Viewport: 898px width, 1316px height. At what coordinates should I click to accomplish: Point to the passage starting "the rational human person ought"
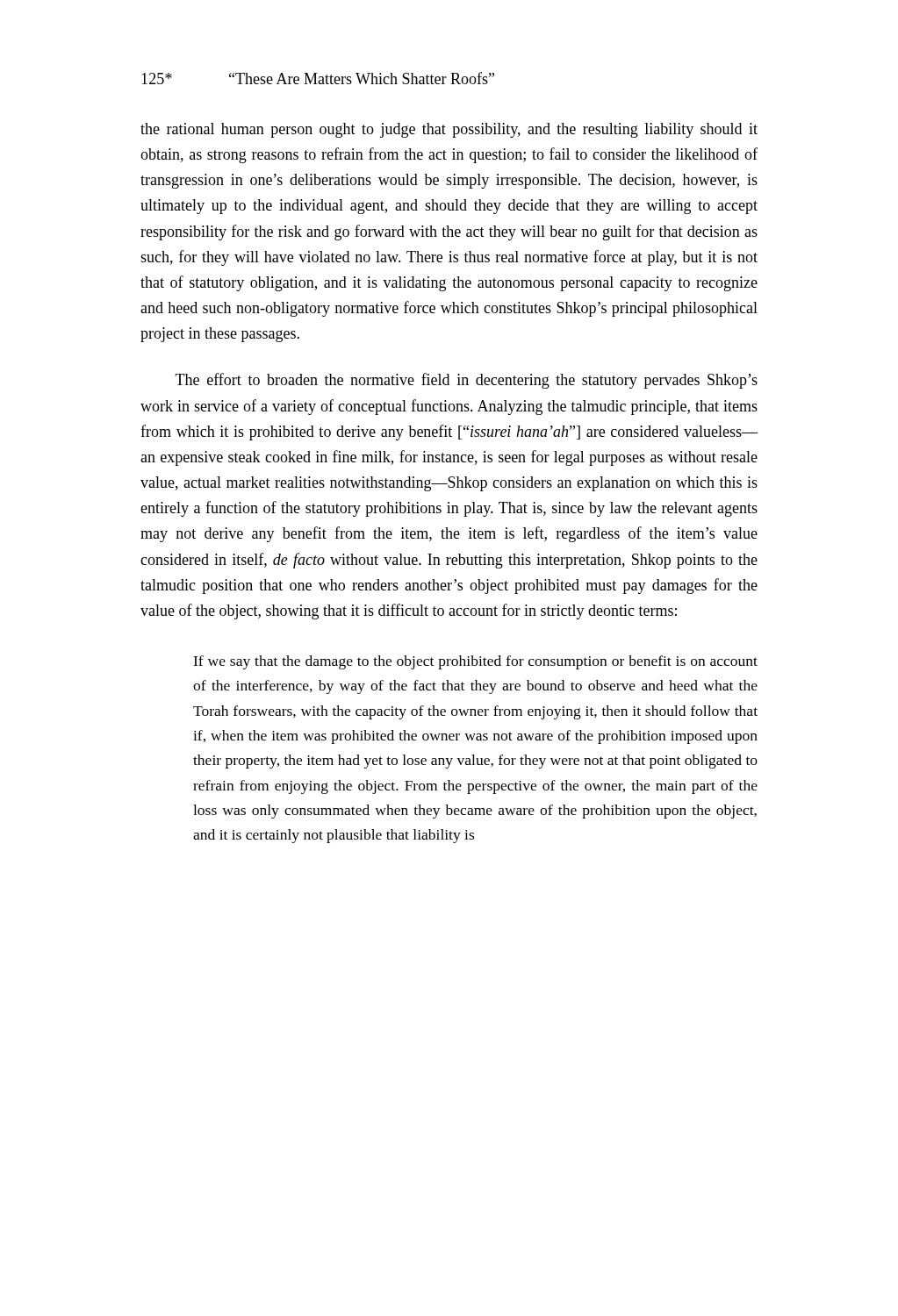coord(449,231)
